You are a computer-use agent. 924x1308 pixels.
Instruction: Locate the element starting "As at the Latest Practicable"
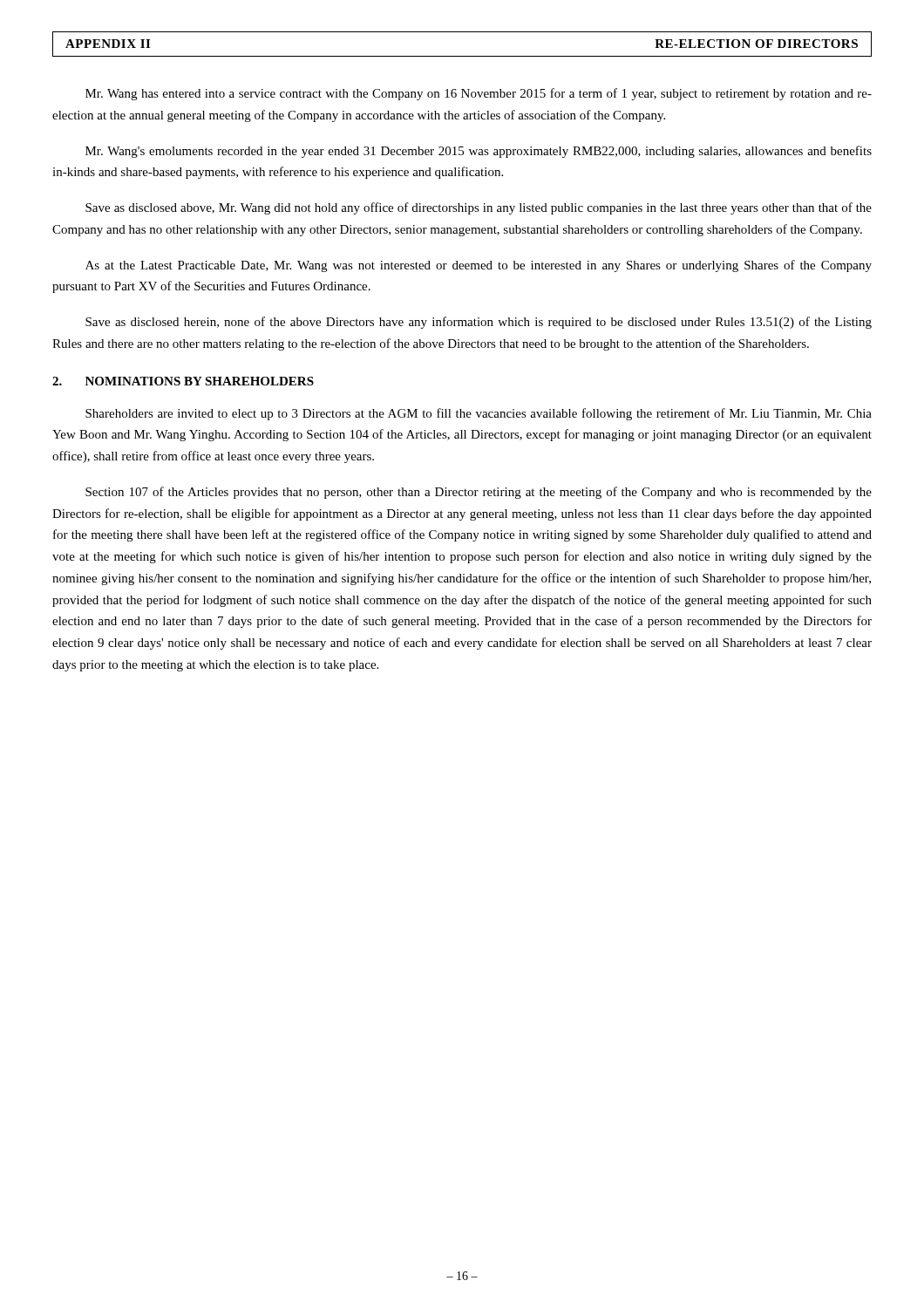462,275
